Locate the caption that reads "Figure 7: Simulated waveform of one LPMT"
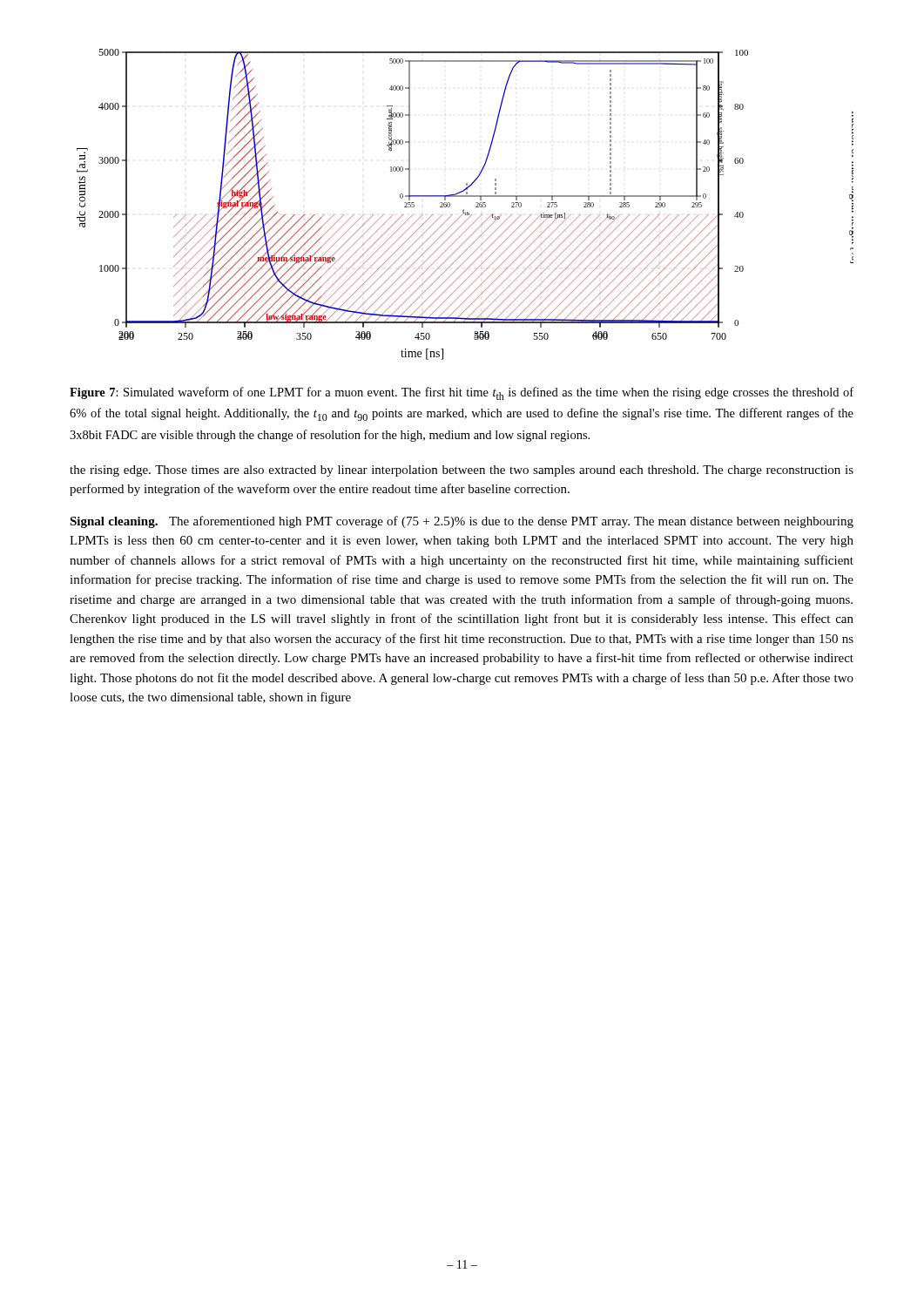Viewport: 924px width, 1307px height. [462, 413]
